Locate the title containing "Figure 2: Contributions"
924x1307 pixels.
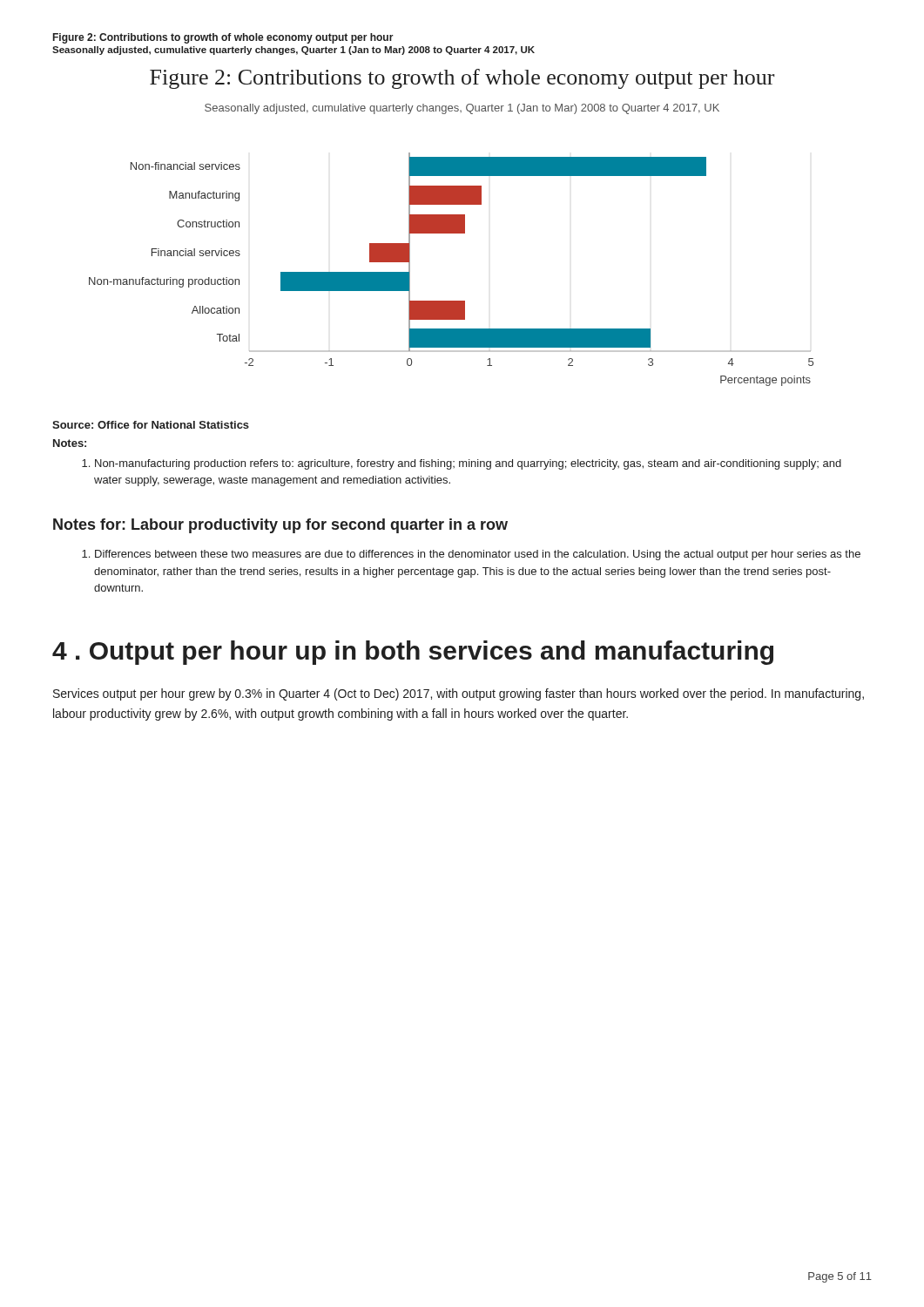click(x=462, y=77)
